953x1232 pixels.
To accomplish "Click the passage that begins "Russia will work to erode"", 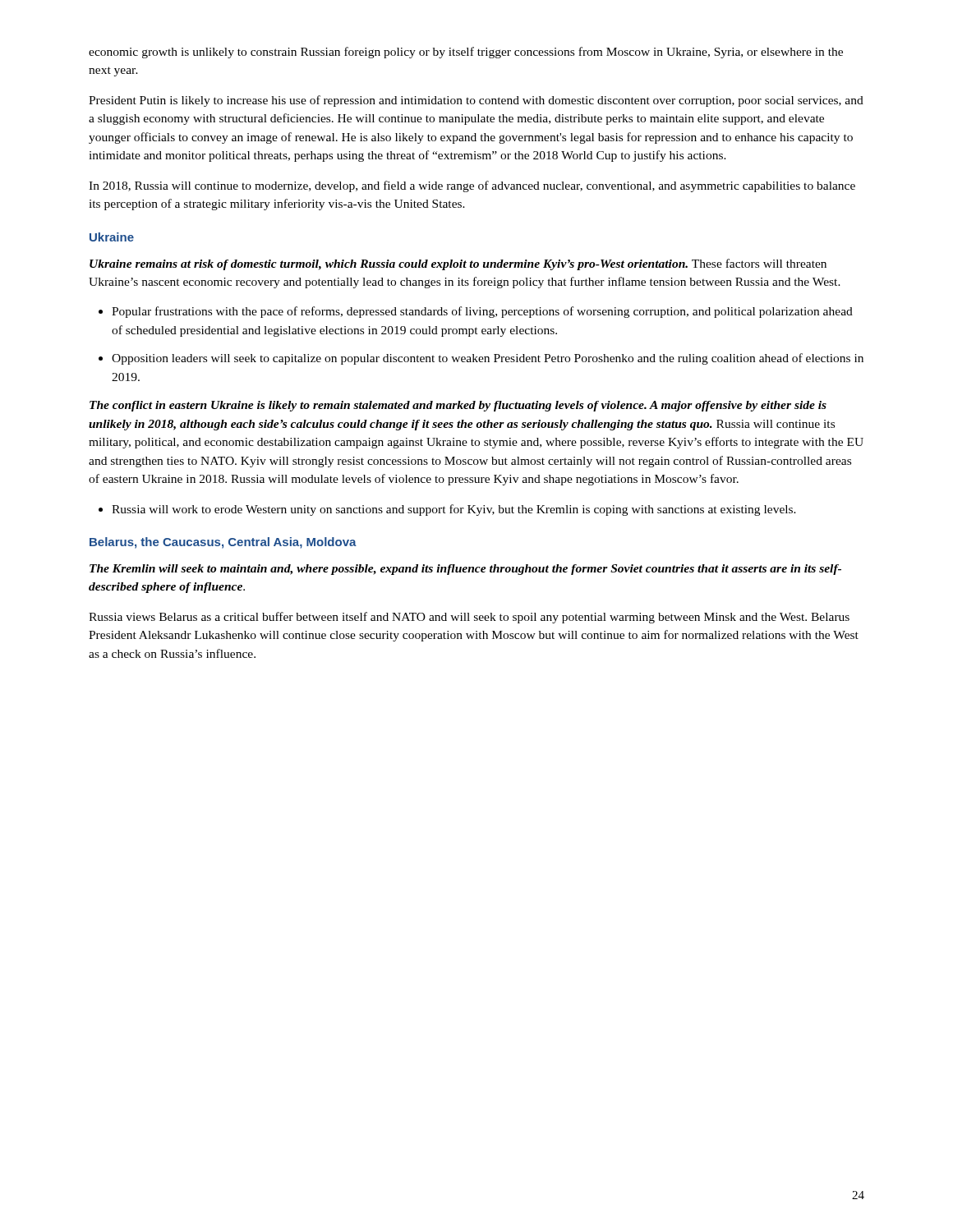I will point(454,509).
